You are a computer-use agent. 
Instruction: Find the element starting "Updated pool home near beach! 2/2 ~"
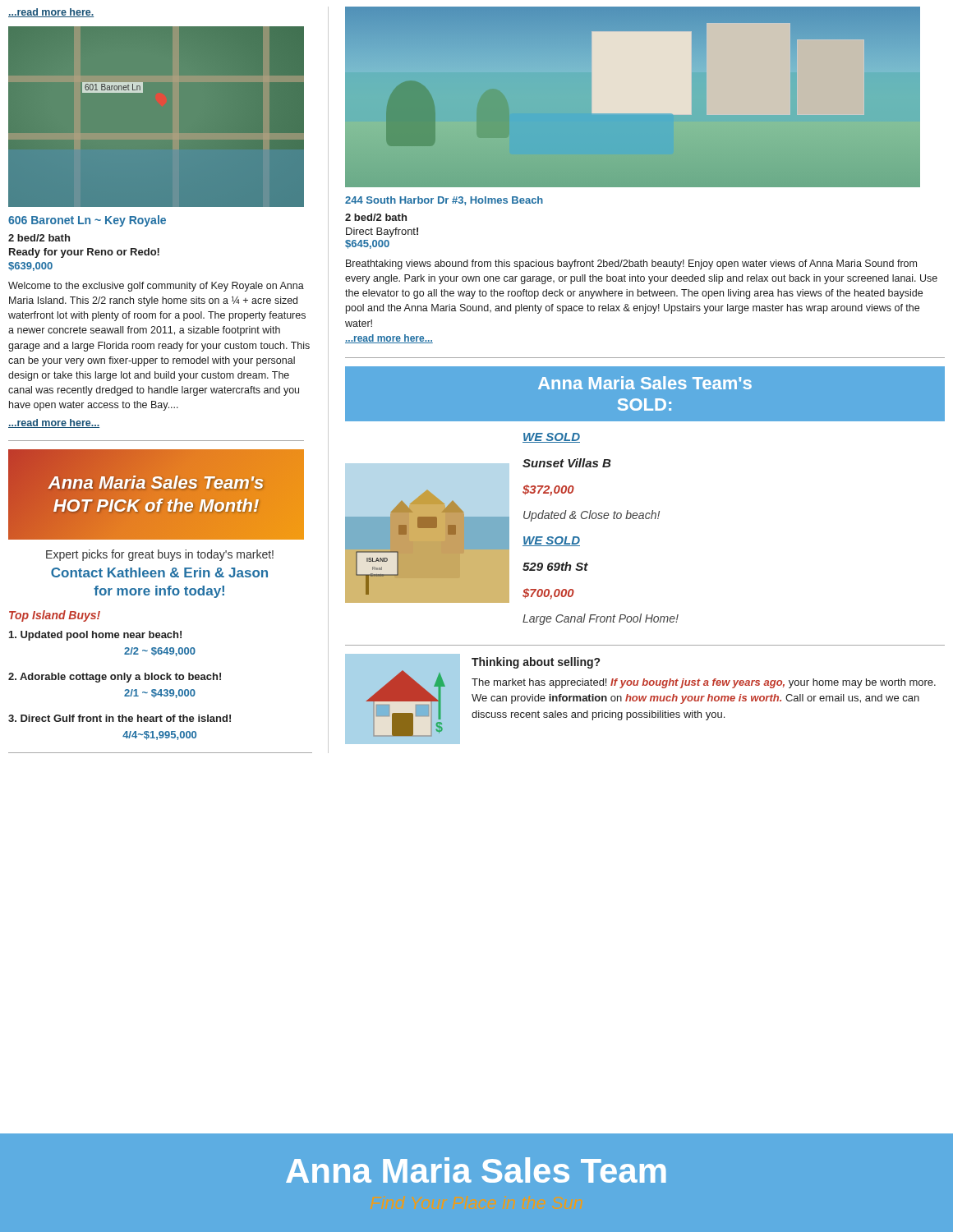[160, 644]
